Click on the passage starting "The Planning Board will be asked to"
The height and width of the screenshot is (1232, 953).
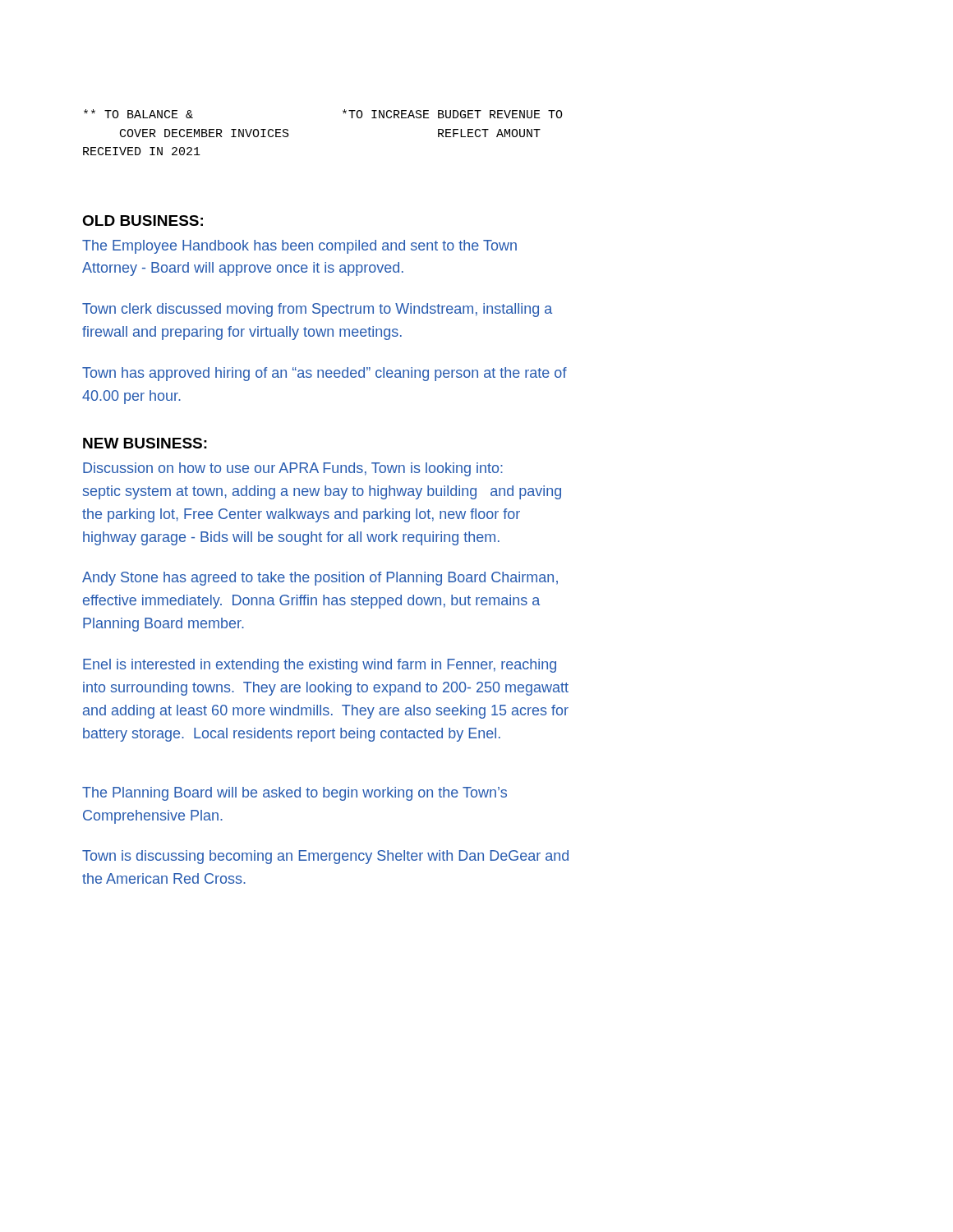coord(295,804)
